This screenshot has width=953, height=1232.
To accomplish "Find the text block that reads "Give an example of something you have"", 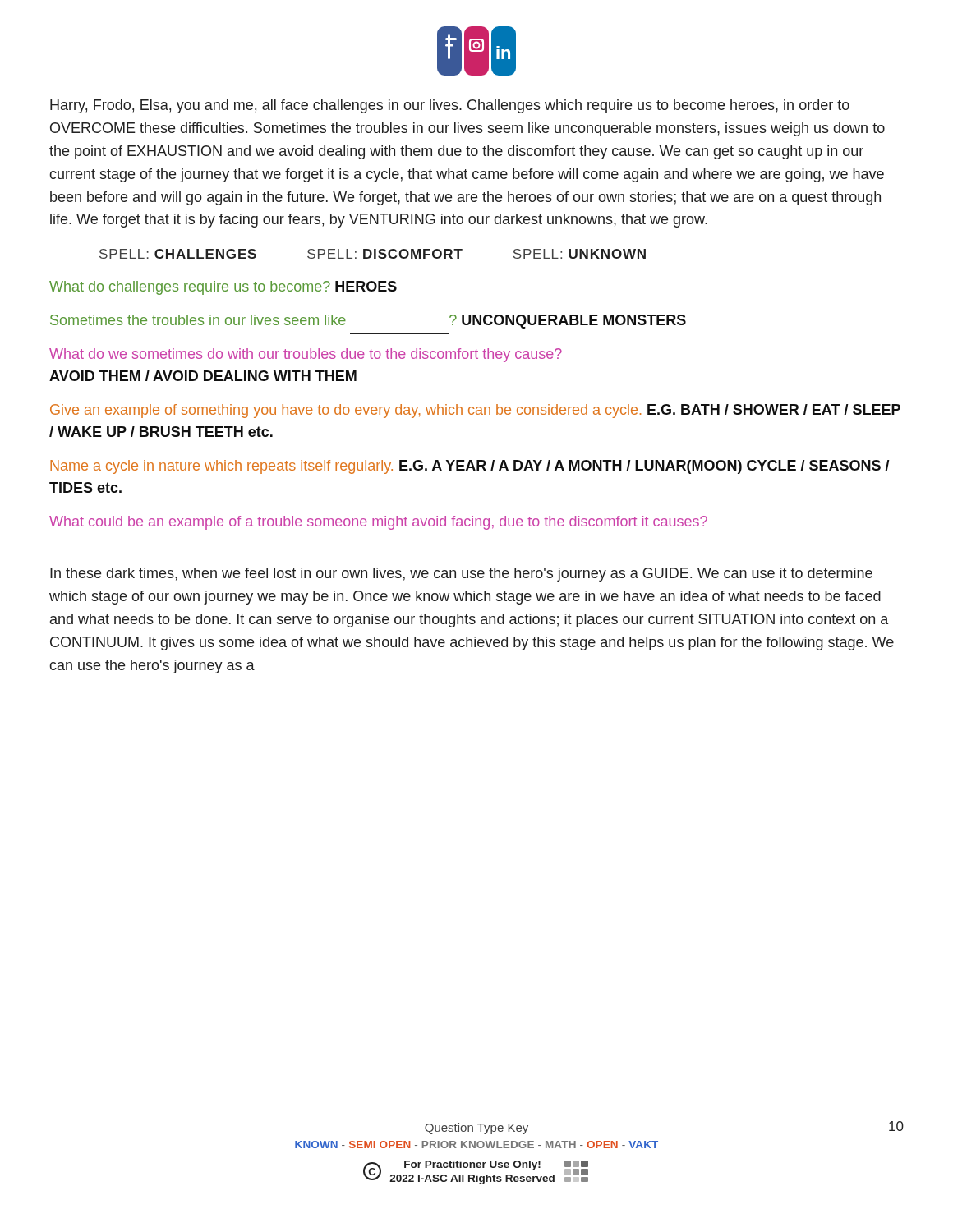I will coord(475,421).
